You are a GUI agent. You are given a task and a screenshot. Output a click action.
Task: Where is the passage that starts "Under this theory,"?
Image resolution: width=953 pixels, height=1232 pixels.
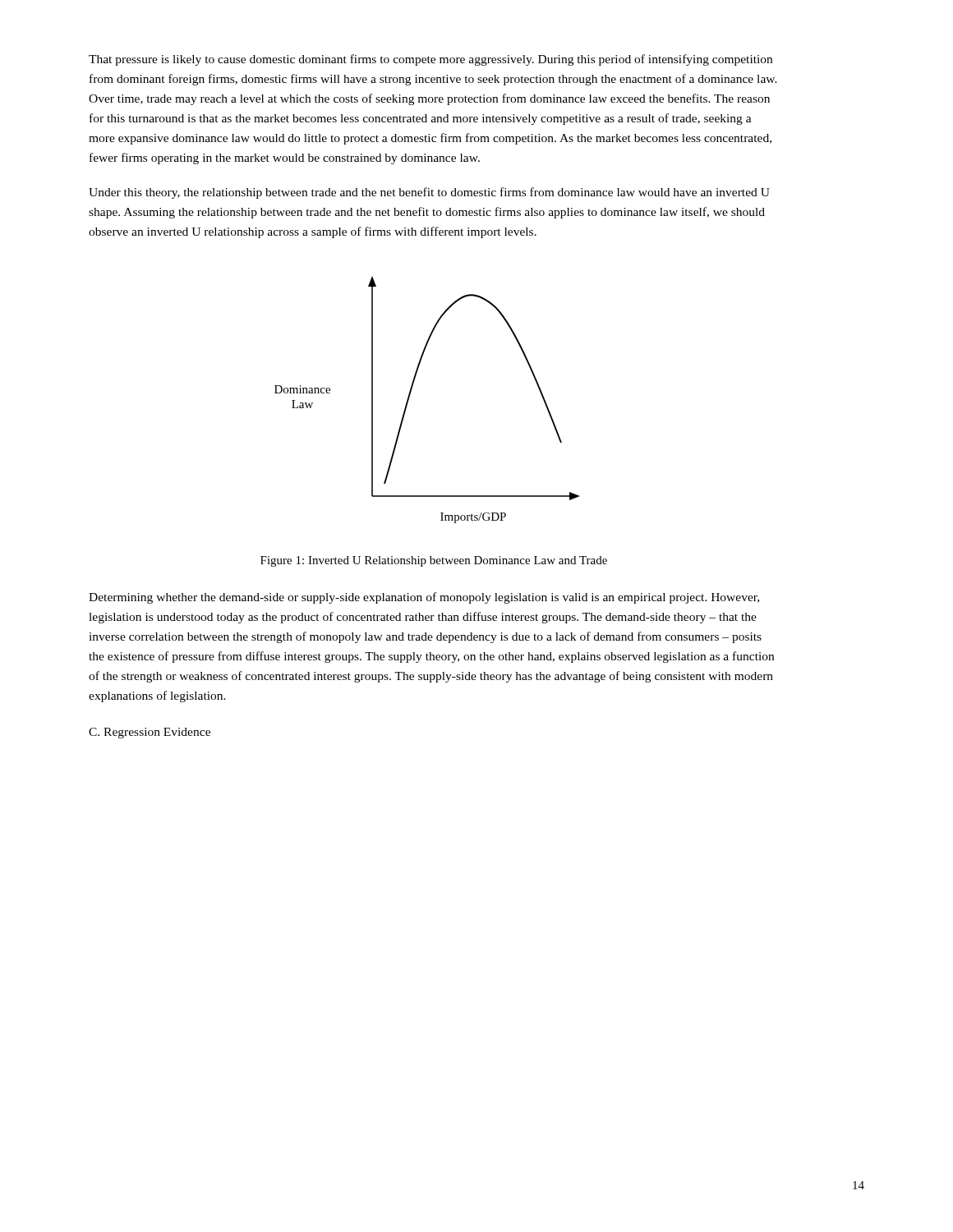pyautogui.click(x=429, y=212)
